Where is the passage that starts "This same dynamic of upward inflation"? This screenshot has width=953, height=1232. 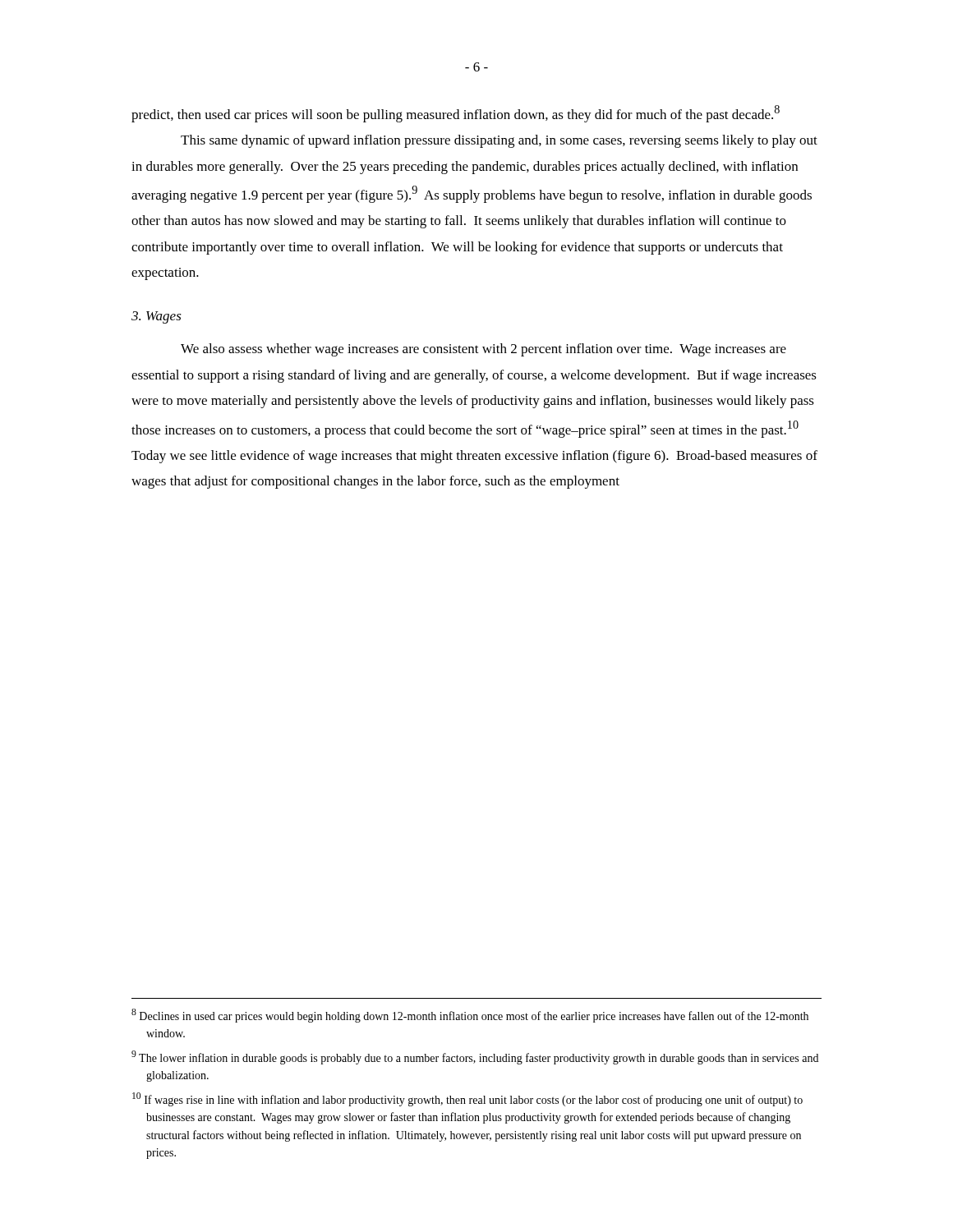coord(474,206)
